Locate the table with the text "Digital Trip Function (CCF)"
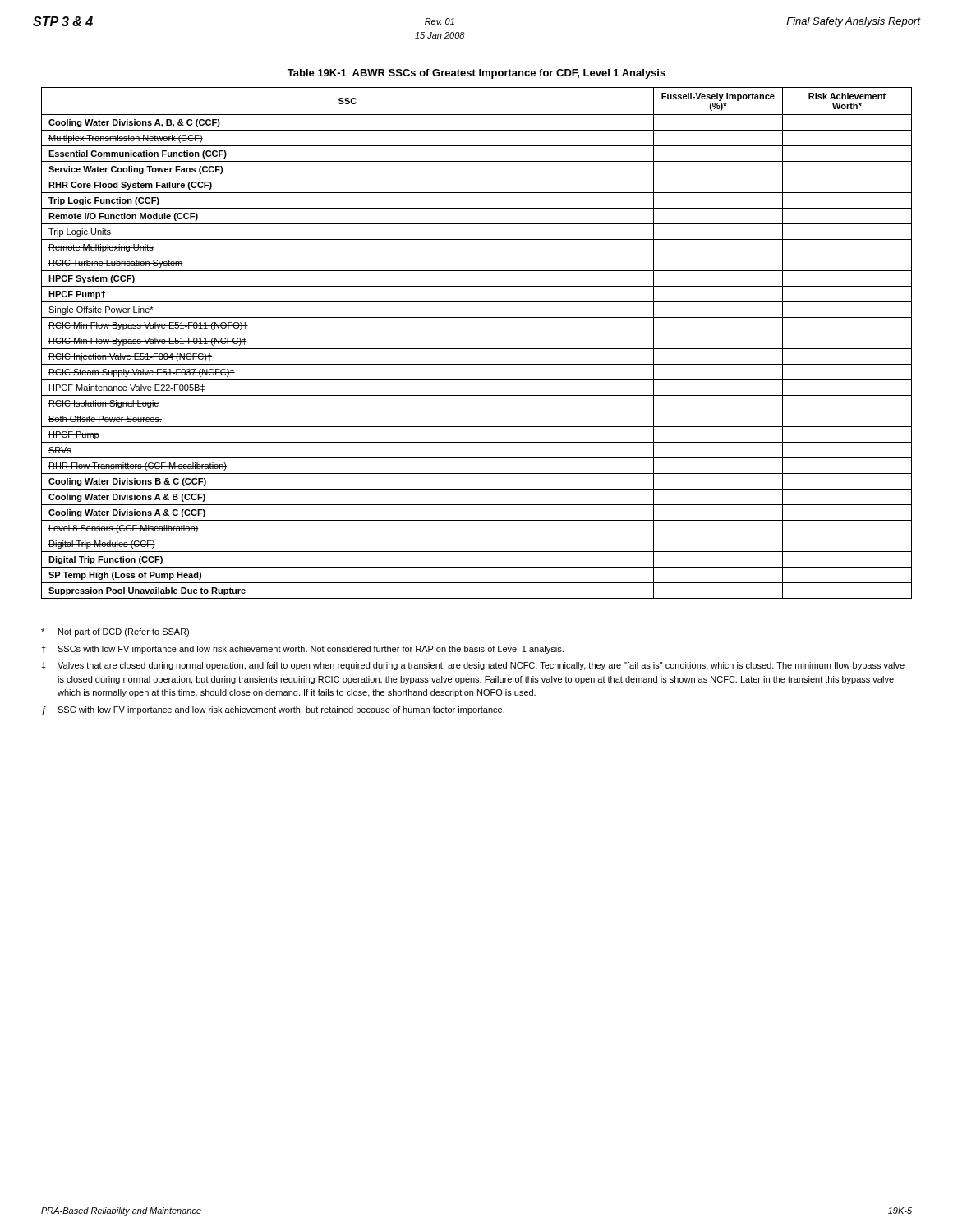The width and height of the screenshot is (953, 1232). tap(476, 343)
